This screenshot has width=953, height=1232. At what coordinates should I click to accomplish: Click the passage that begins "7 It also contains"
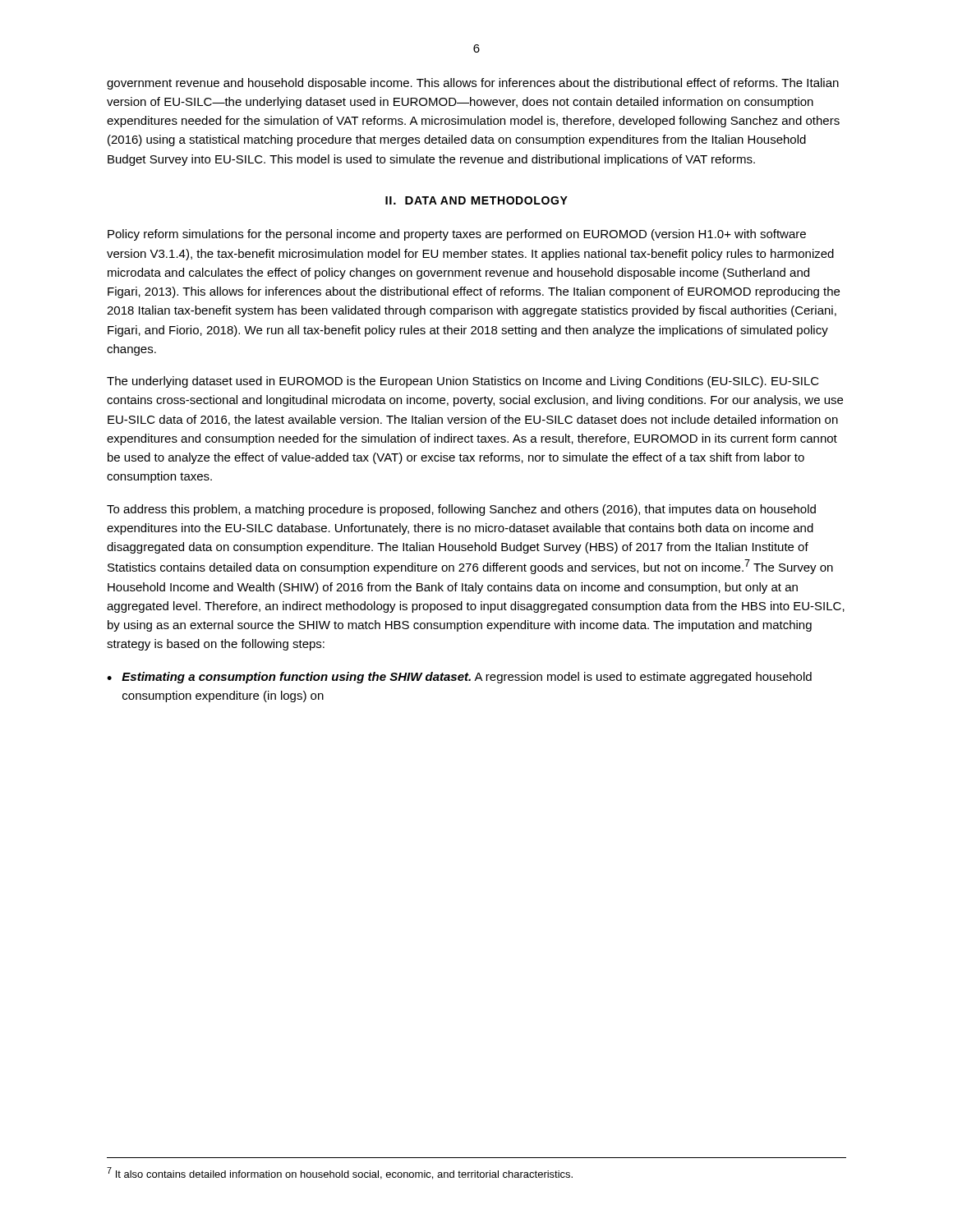coord(340,1173)
